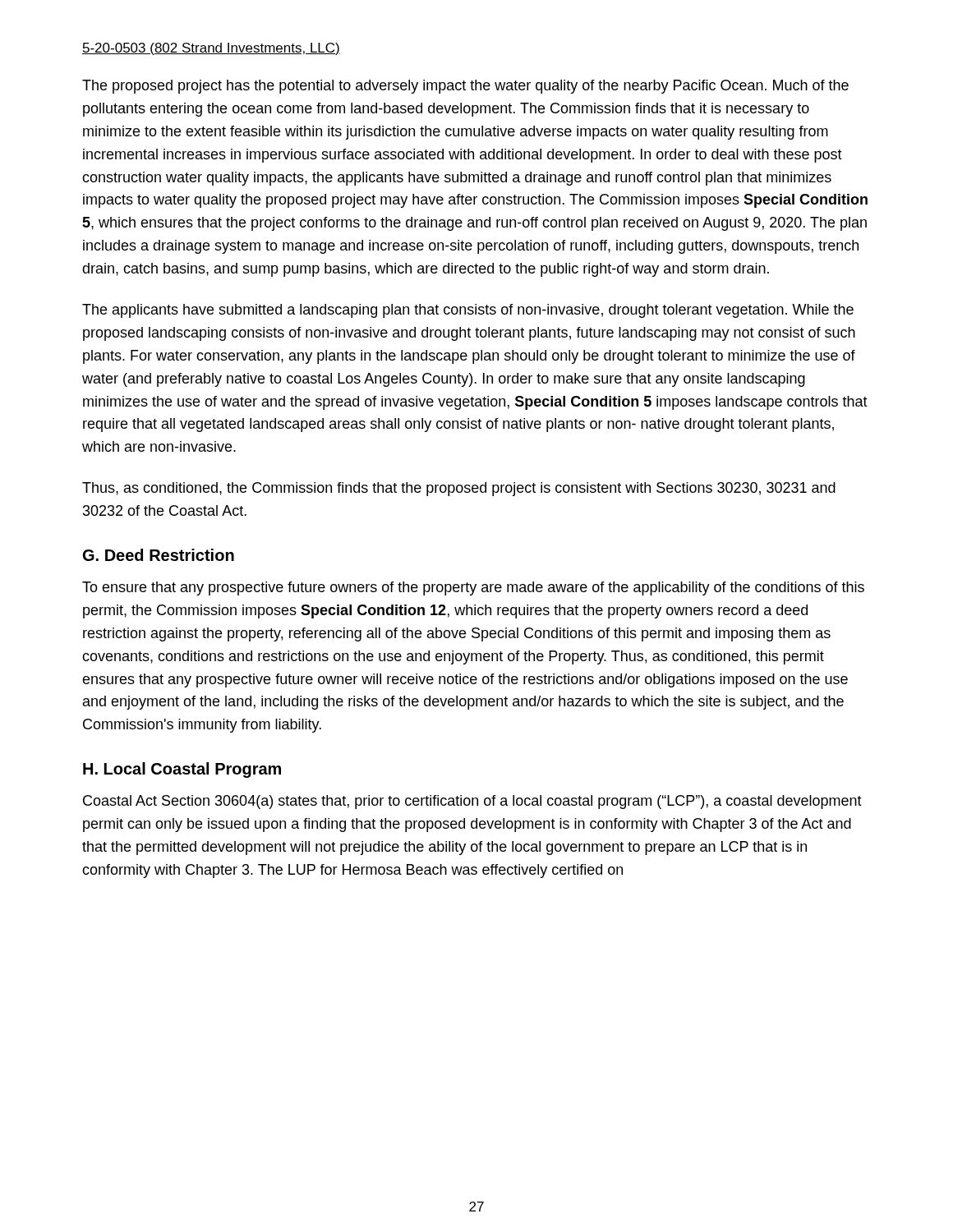This screenshot has width=953, height=1232.
Task: Locate the text "G. Deed Restriction"
Action: pos(158,555)
